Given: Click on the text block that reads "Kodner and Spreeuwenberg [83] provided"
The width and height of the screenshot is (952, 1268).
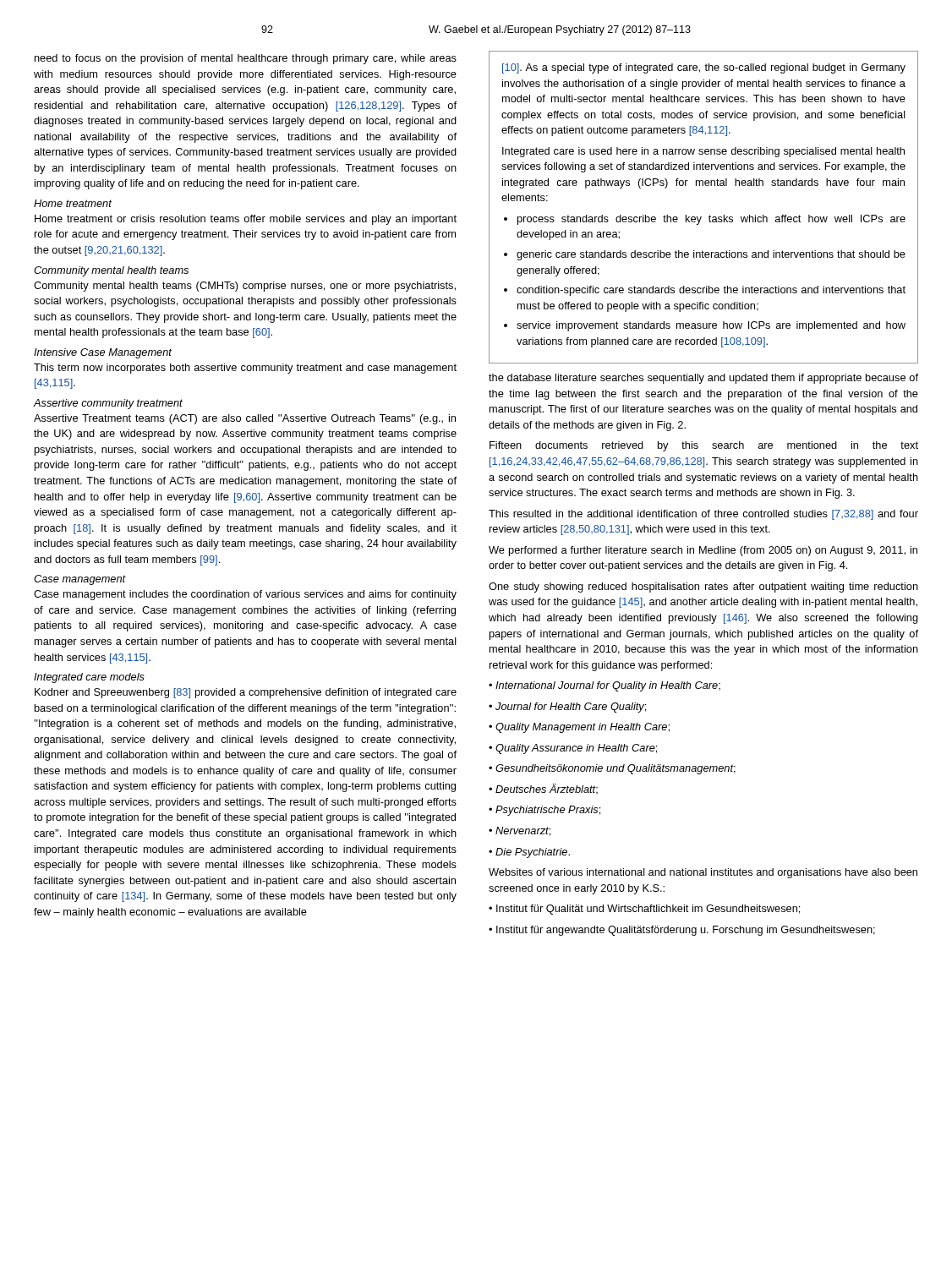Looking at the screenshot, I should click(x=245, y=802).
